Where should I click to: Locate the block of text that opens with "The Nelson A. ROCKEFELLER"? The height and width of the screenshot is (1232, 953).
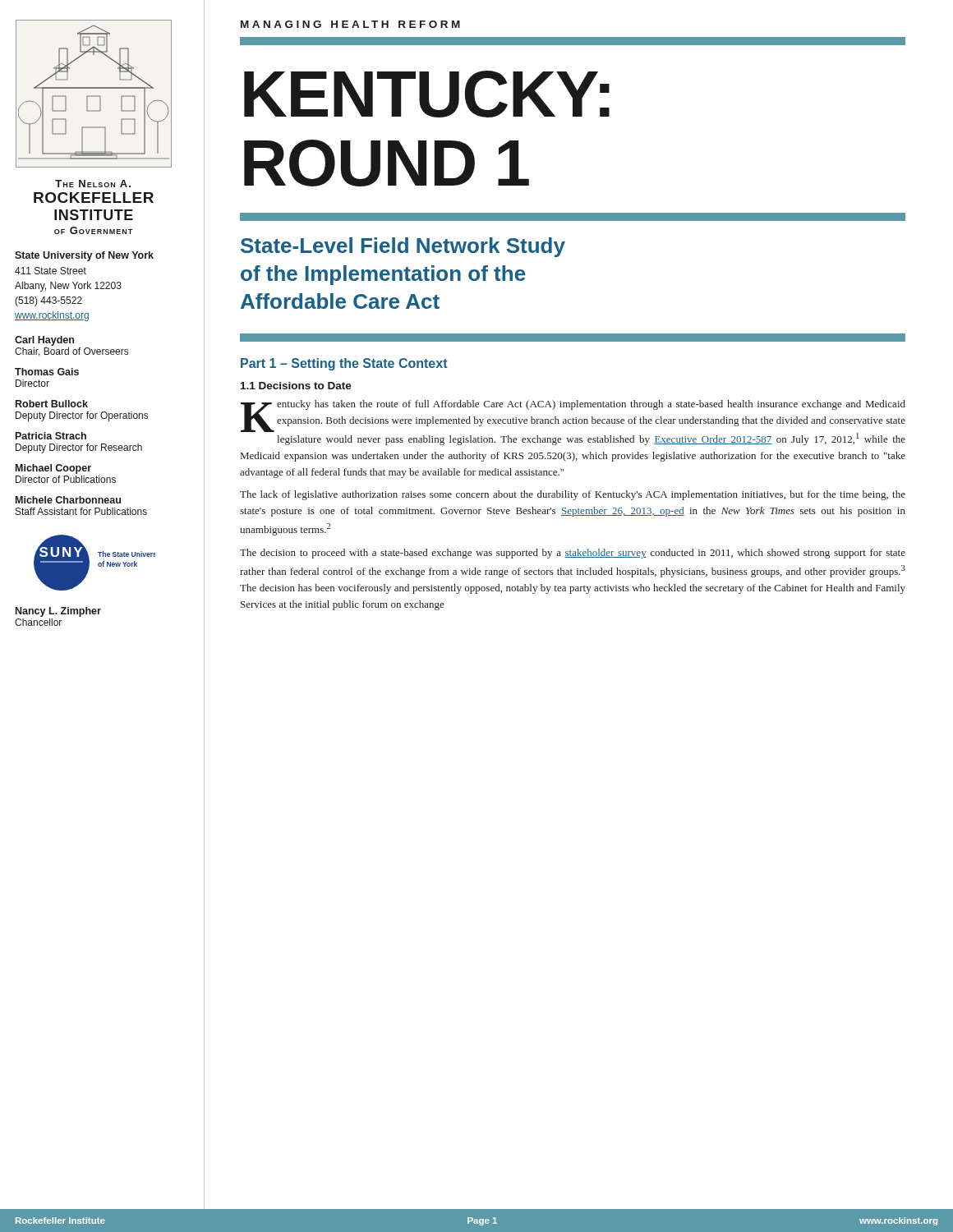pyautogui.click(x=94, y=207)
